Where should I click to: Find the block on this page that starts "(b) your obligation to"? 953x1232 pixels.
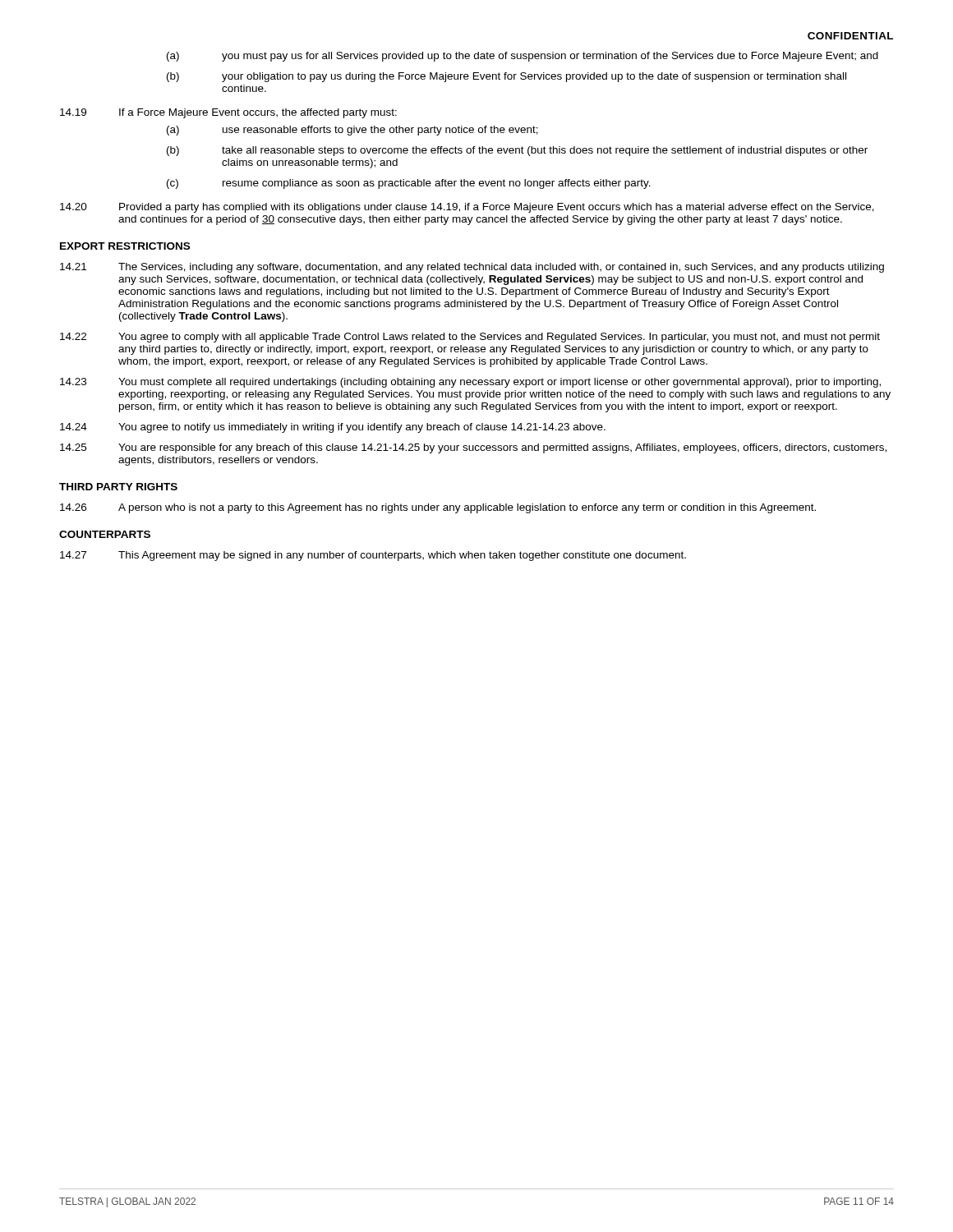tap(530, 82)
